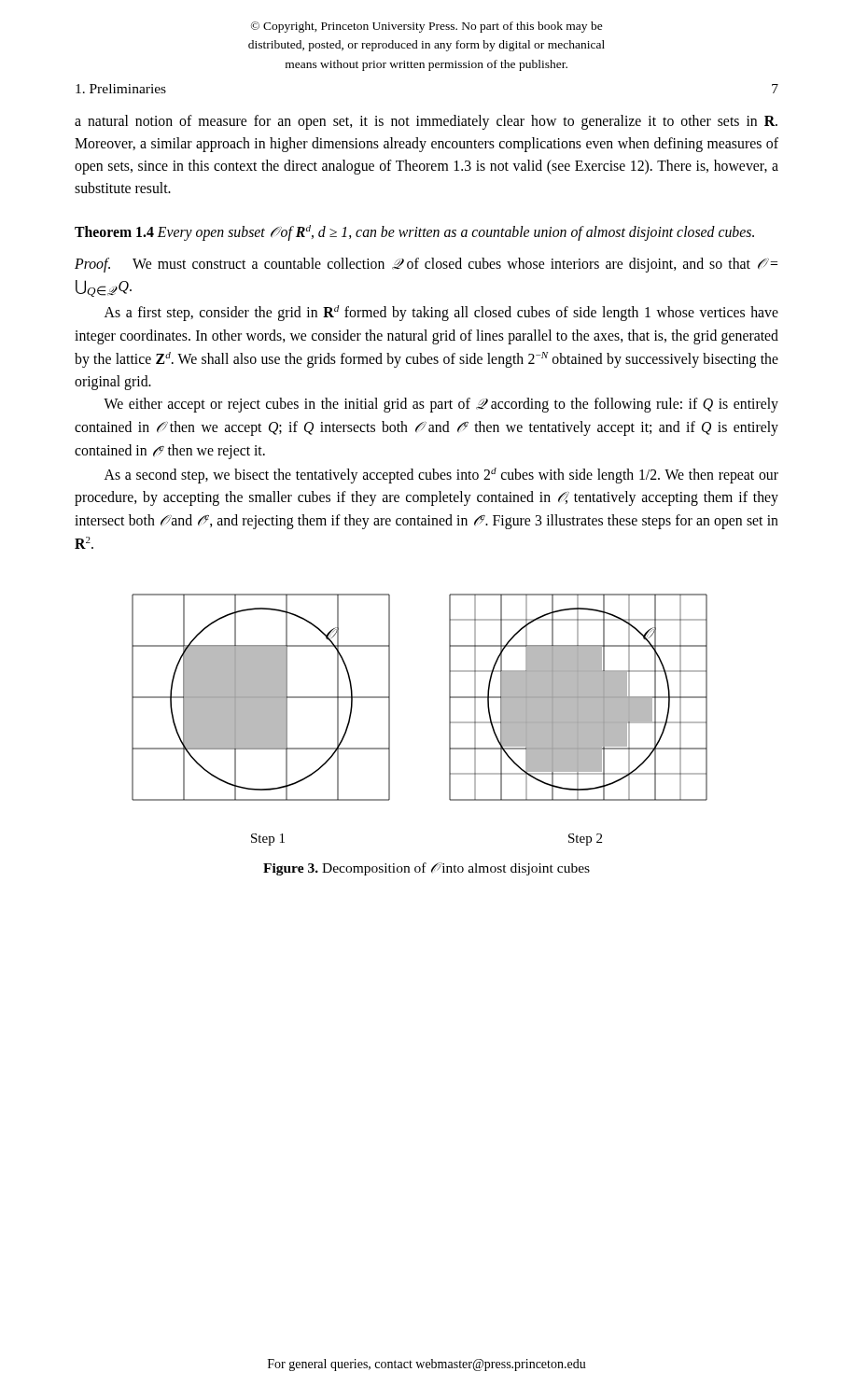Screen dimensions: 1400x853
Task: Select the text block that reads "a natural notion"
Action: [x=426, y=154]
